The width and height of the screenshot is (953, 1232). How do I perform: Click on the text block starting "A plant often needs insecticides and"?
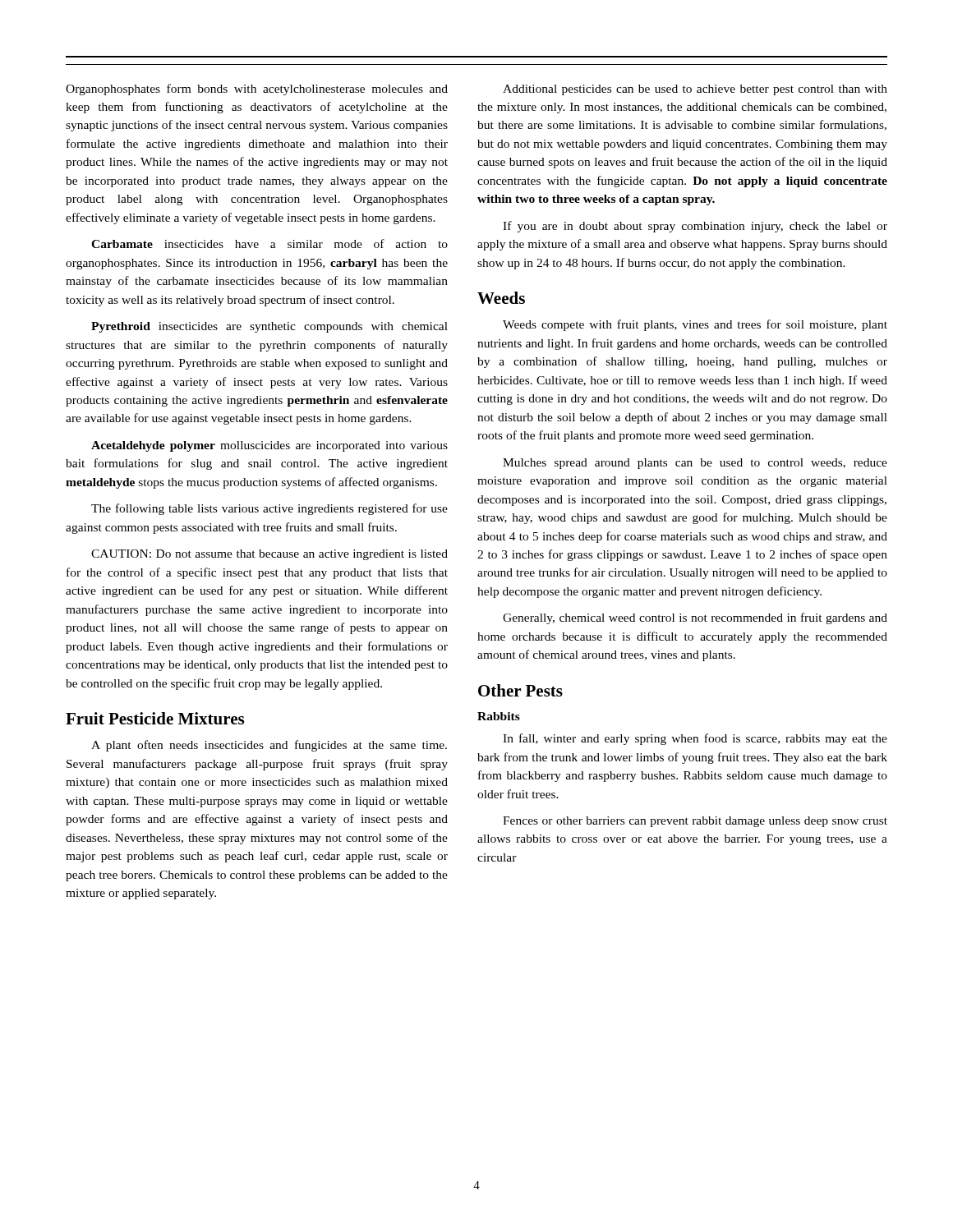click(257, 819)
